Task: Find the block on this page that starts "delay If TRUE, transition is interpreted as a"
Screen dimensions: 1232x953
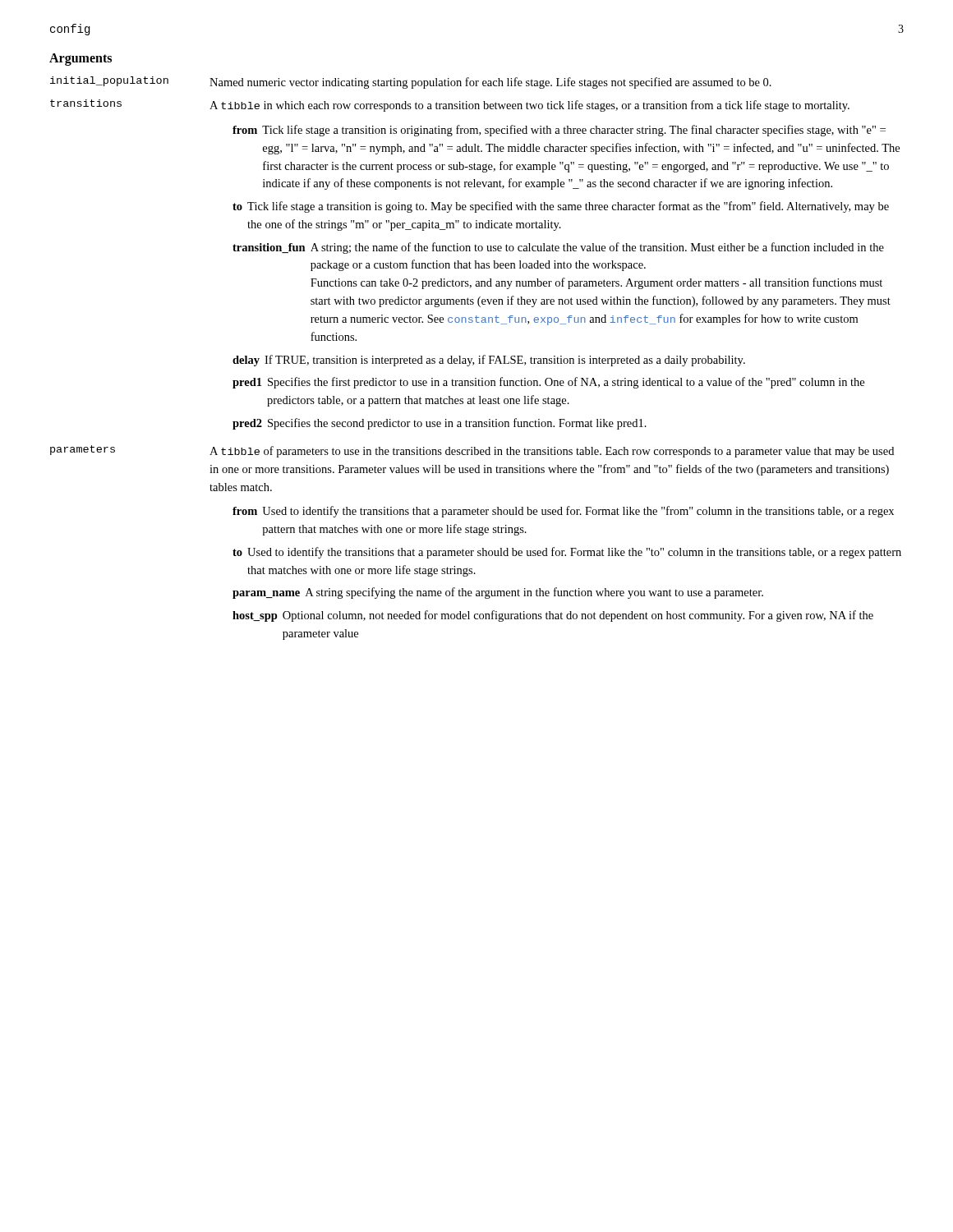Action: click(x=568, y=360)
